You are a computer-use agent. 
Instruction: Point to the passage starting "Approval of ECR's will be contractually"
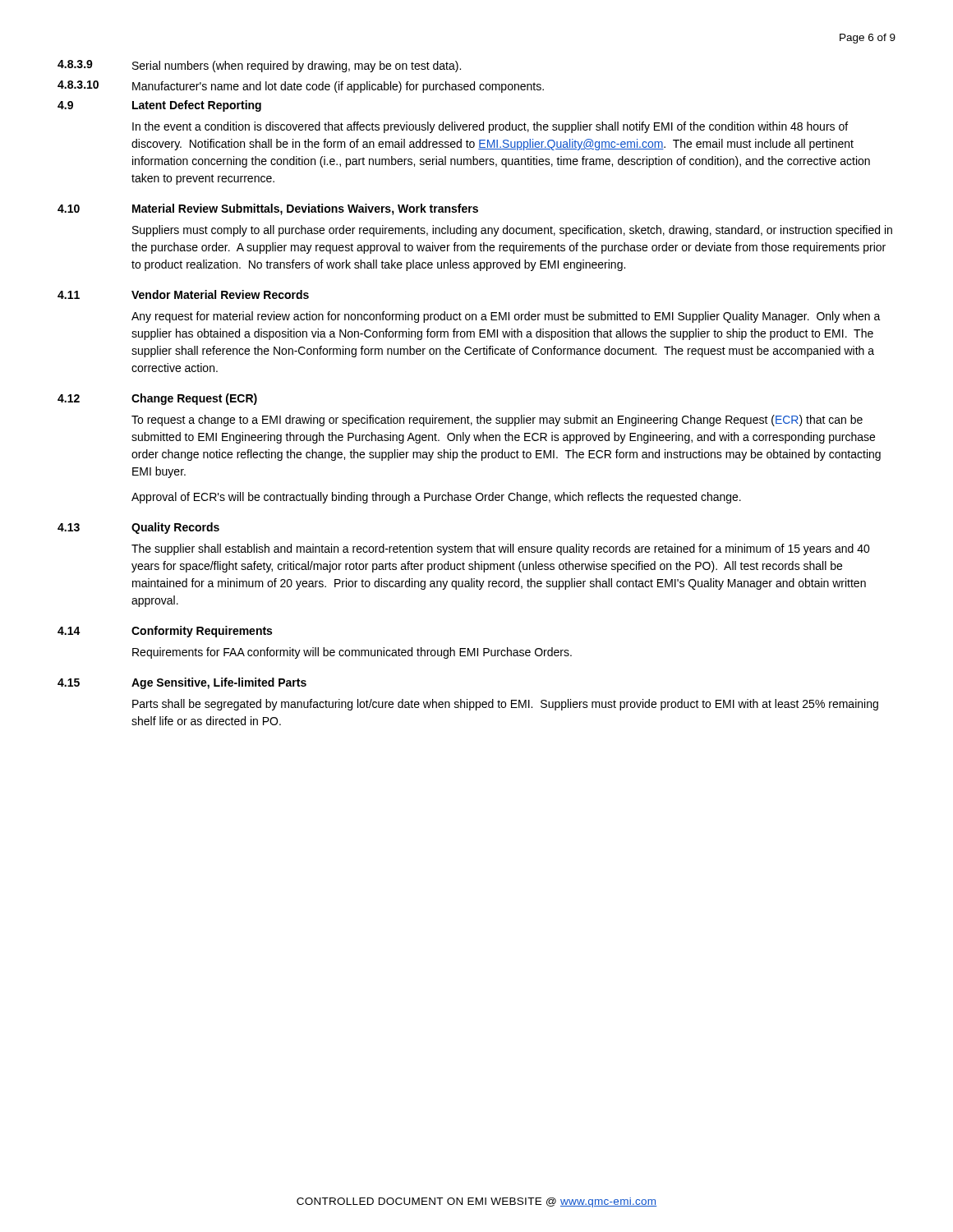pyautogui.click(x=437, y=497)
